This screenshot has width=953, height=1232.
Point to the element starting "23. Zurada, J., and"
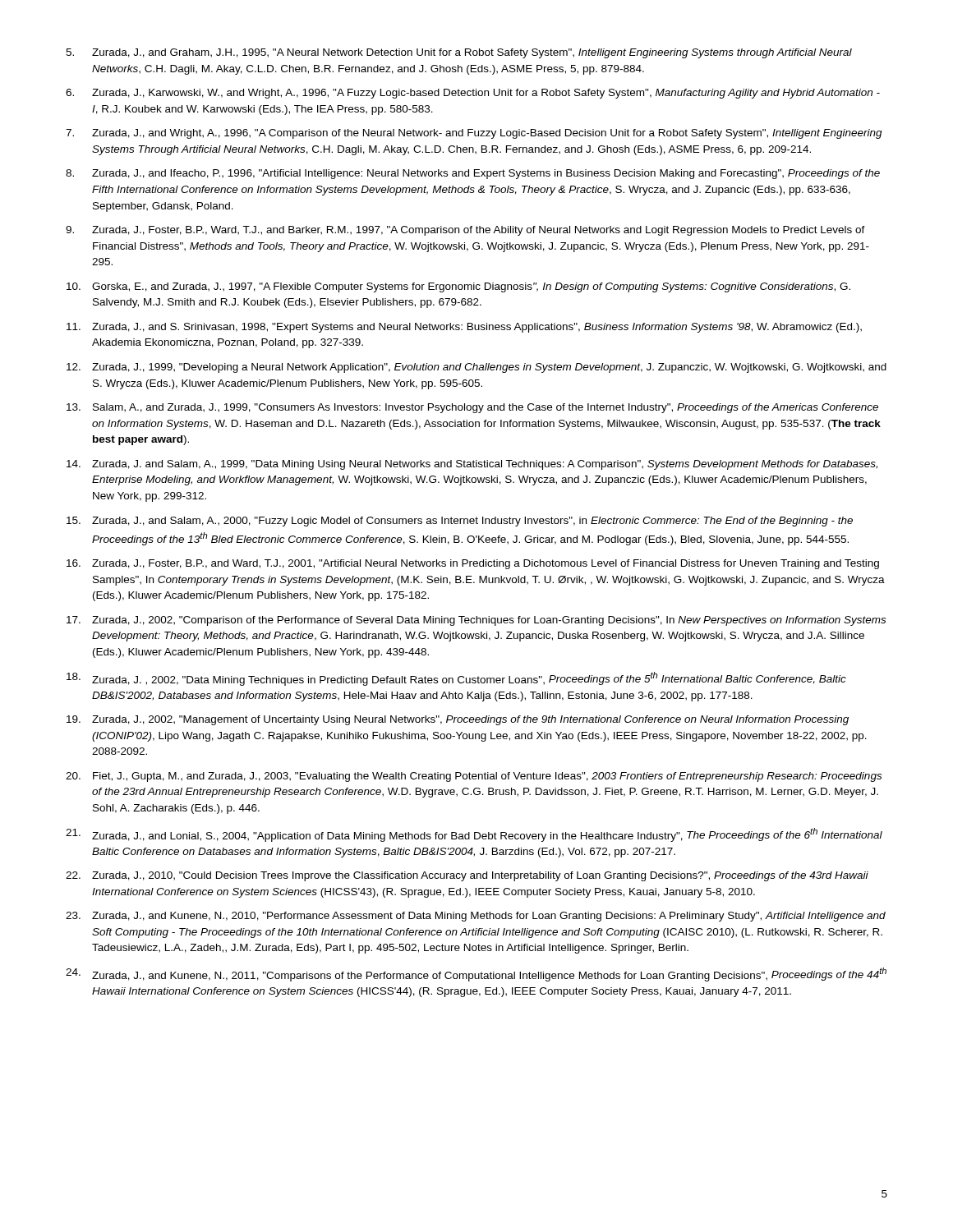tap(476, 932)
